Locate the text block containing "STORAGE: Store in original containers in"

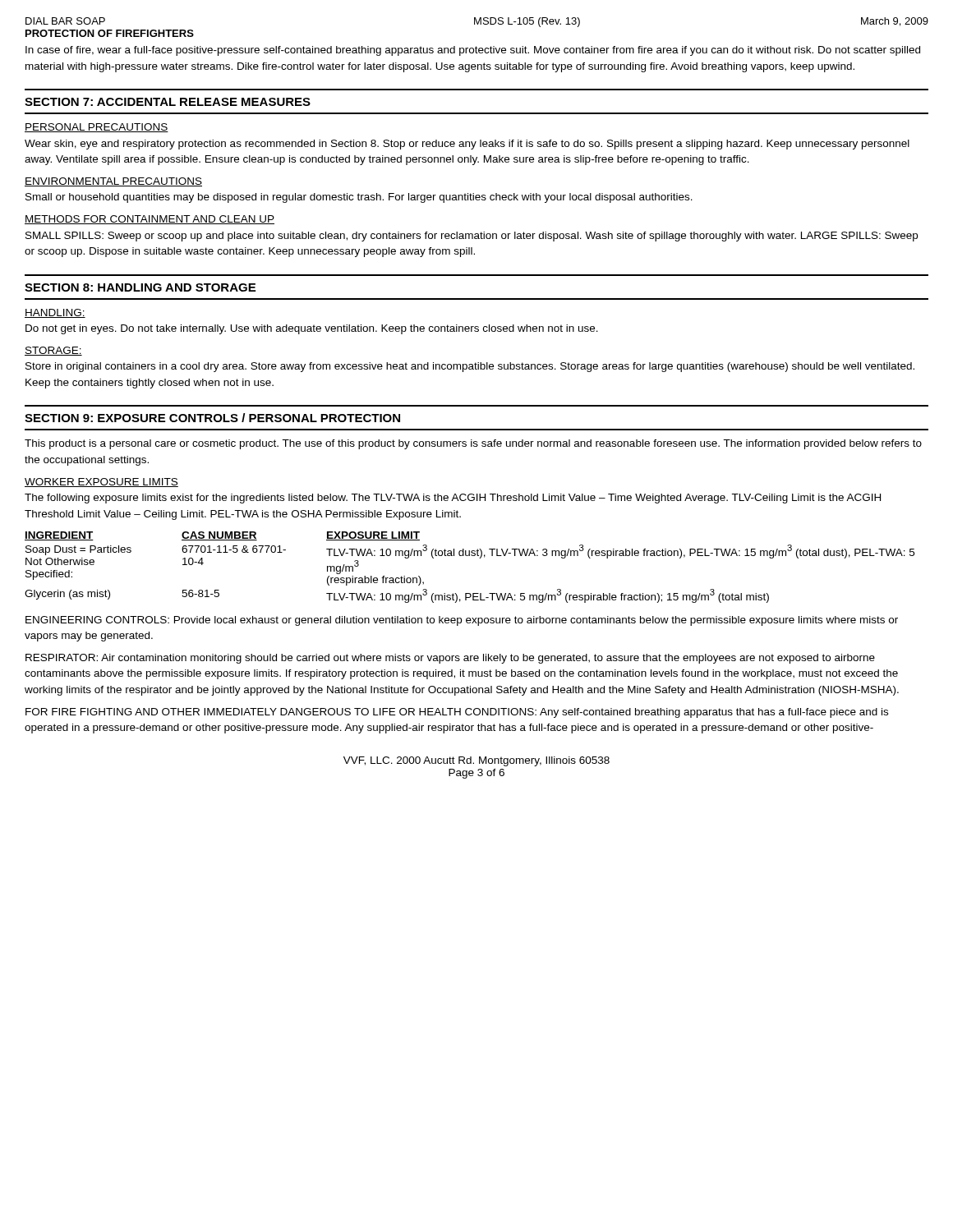coord(470,366)
